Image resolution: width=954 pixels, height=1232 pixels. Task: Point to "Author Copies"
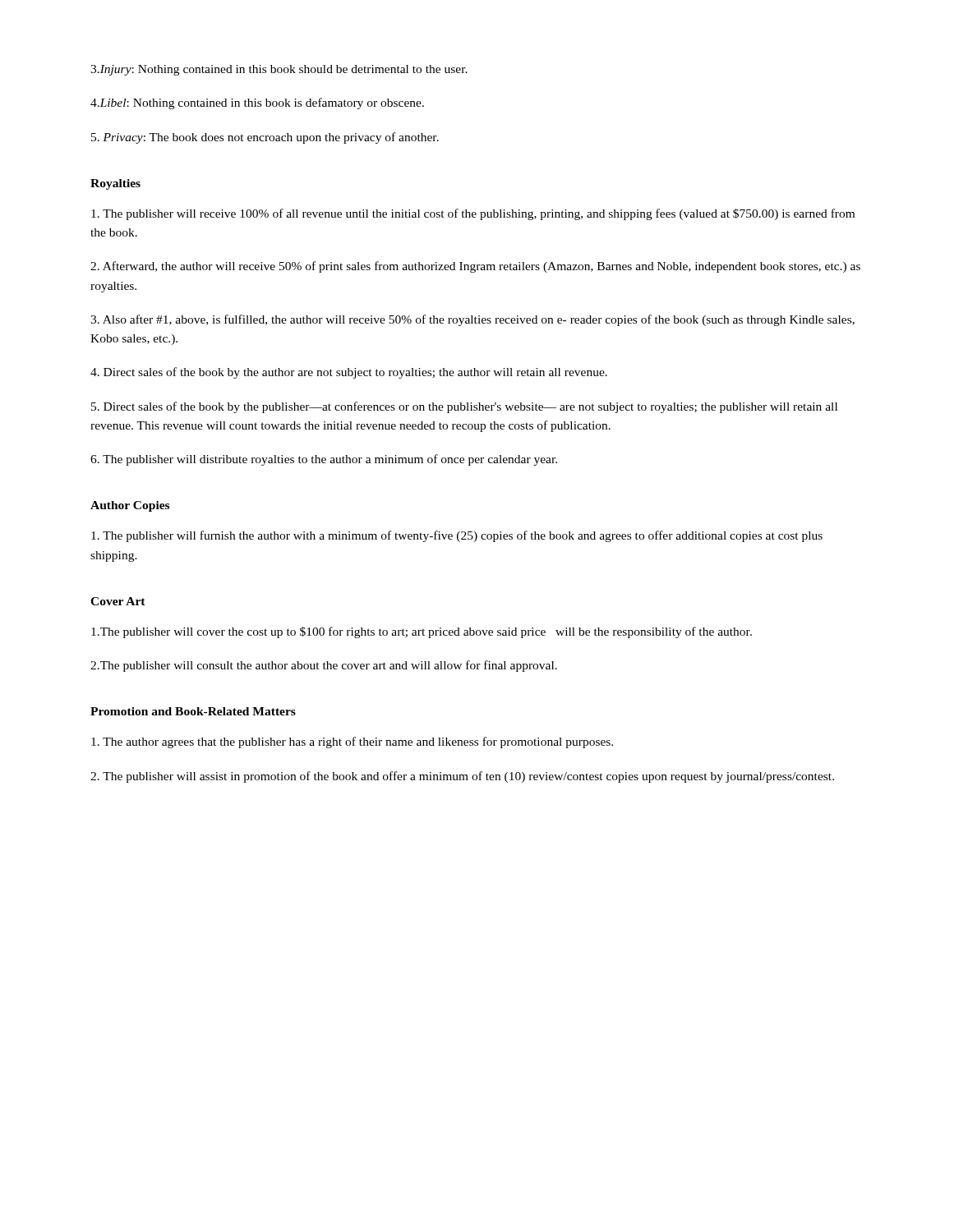point(130,505)
